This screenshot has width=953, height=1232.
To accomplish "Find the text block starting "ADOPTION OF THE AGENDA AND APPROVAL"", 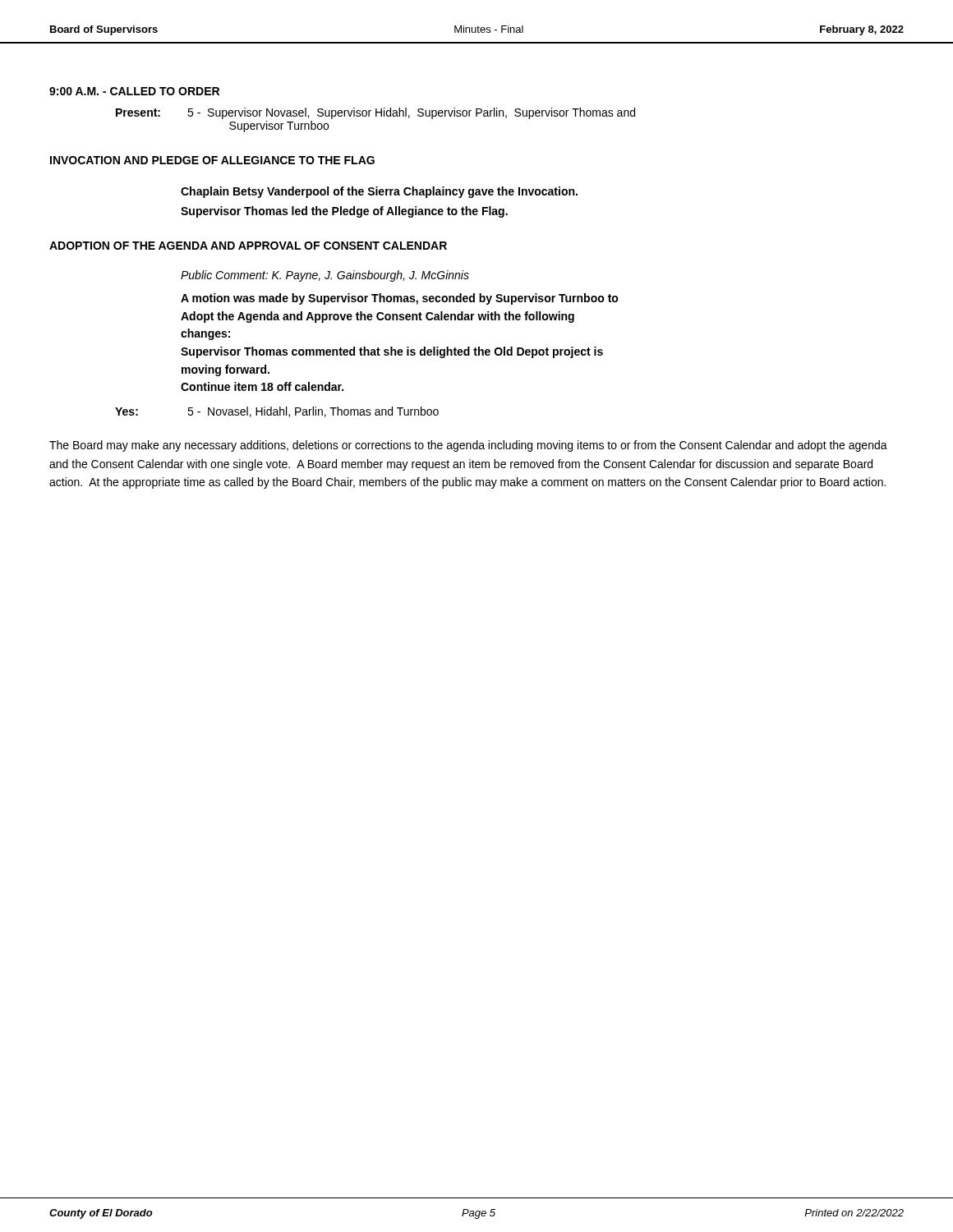I will pyautogui.click(x=248, y=246).
